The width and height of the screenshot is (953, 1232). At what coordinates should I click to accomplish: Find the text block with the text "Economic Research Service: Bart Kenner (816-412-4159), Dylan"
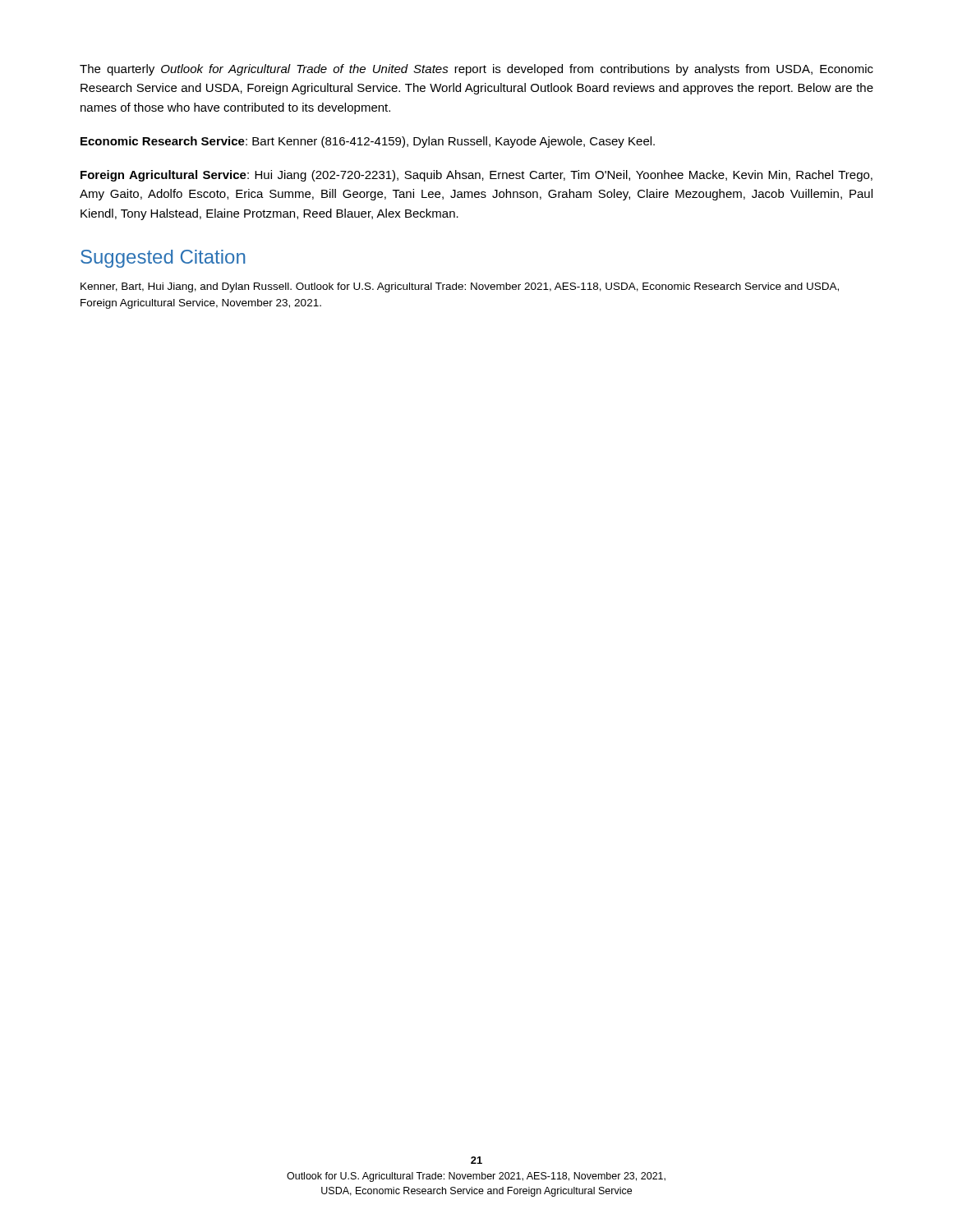(x=368, y=141)
